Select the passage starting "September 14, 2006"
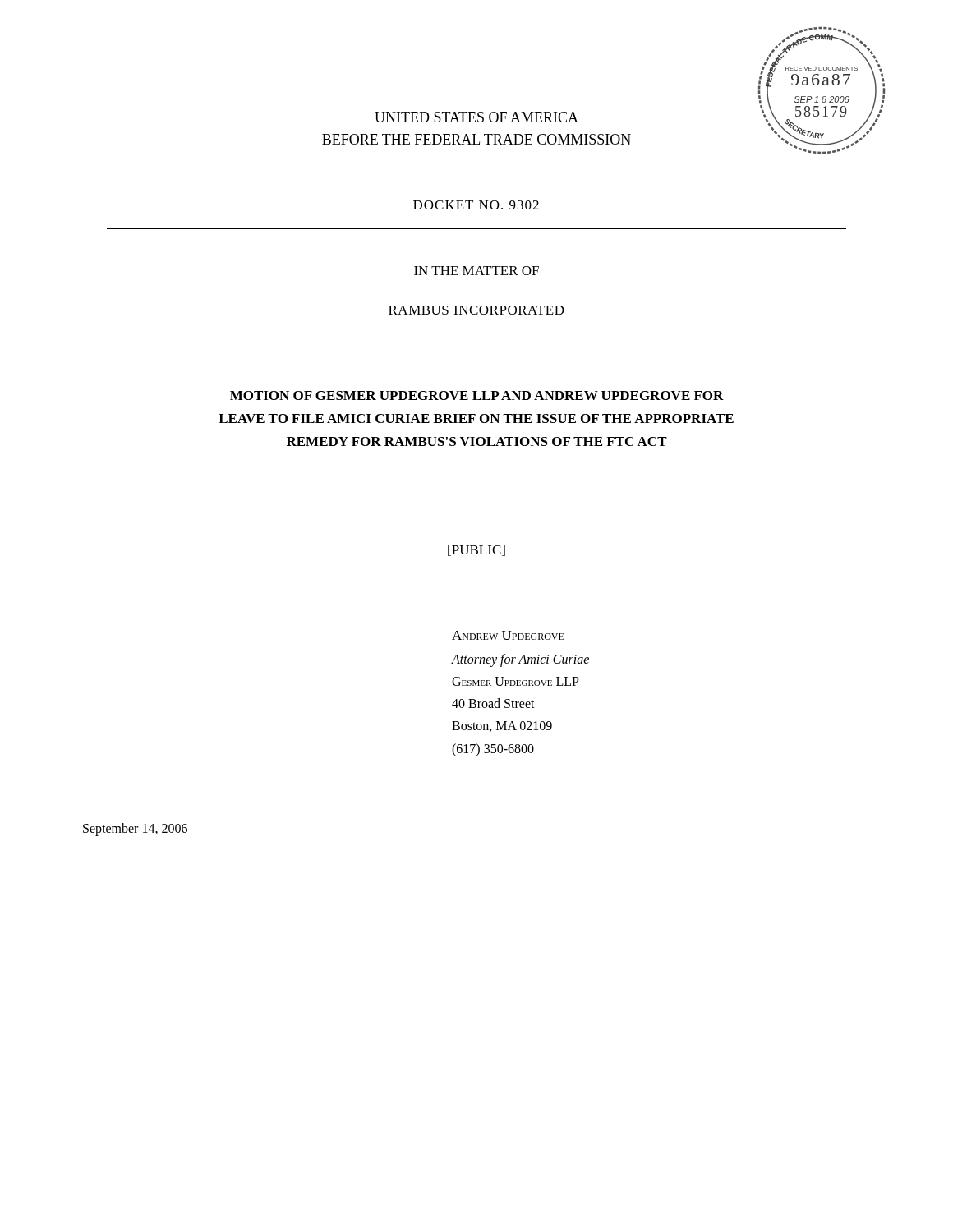The height and width of the screenshot is (1232, 953). click(x=135, y=828)
